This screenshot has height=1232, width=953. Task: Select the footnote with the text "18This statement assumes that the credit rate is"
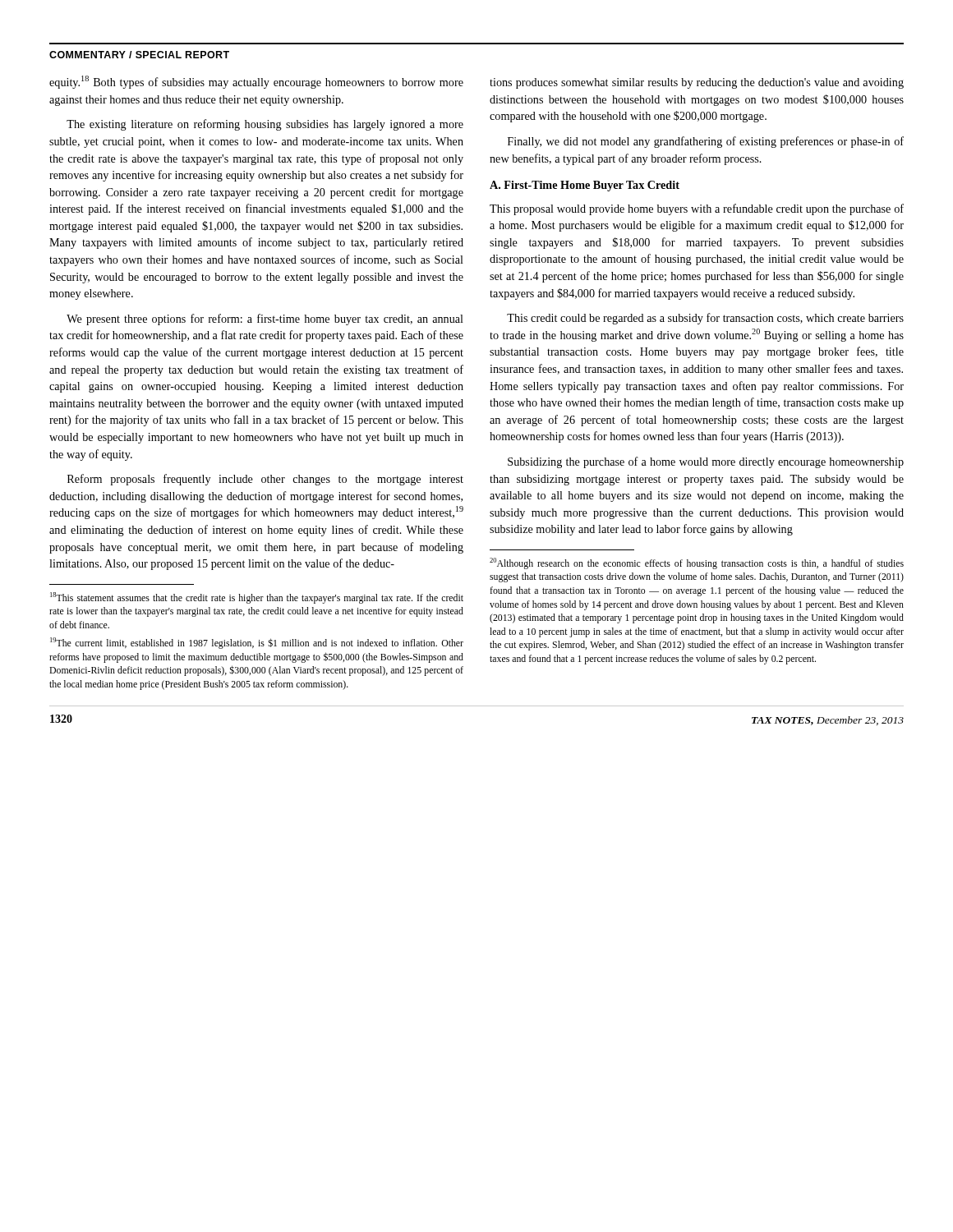tap(256, 612)
